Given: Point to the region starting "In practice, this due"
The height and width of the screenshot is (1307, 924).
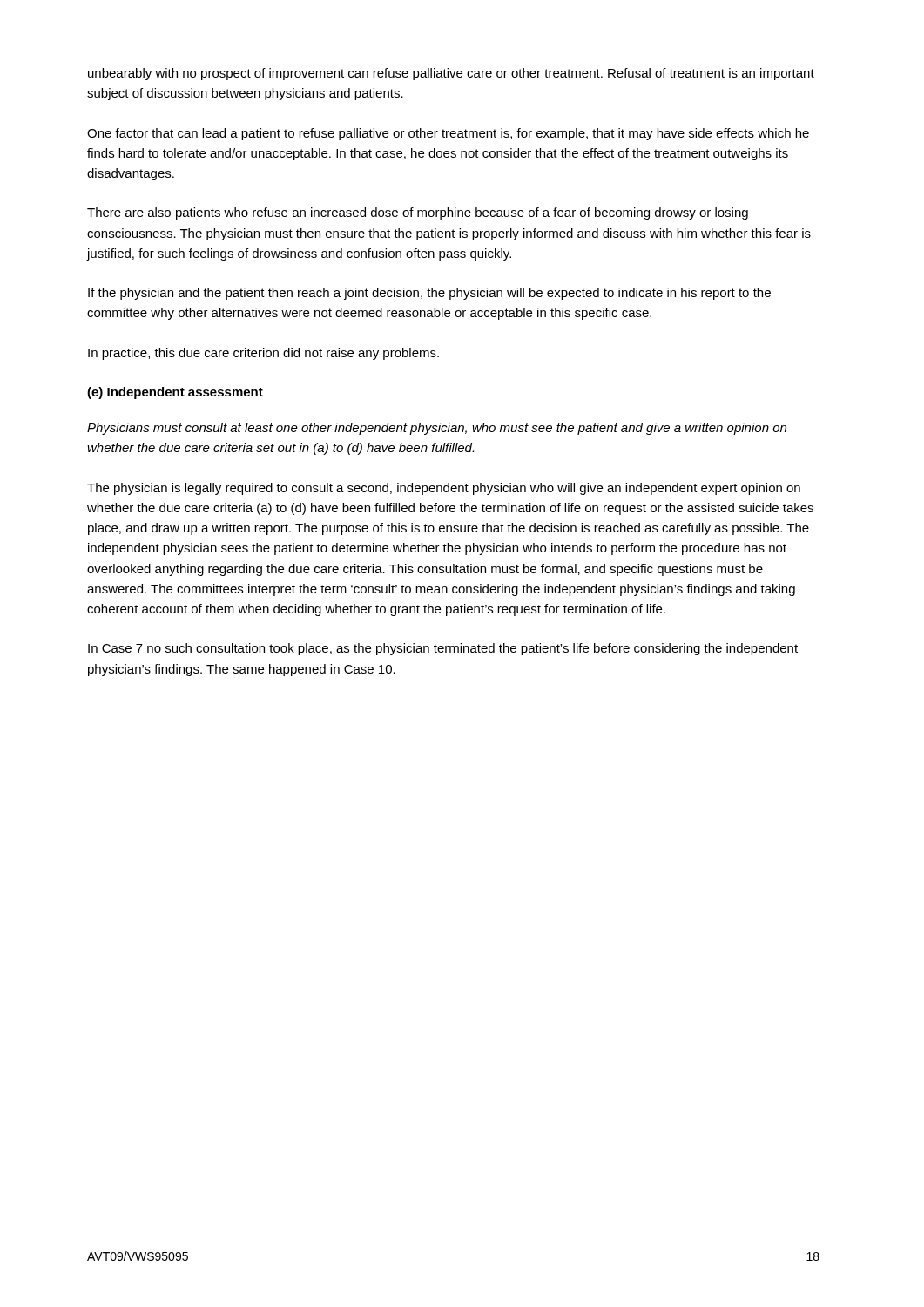Looking at the screenshot, I should pyautogui.click(x=264, y=352).
